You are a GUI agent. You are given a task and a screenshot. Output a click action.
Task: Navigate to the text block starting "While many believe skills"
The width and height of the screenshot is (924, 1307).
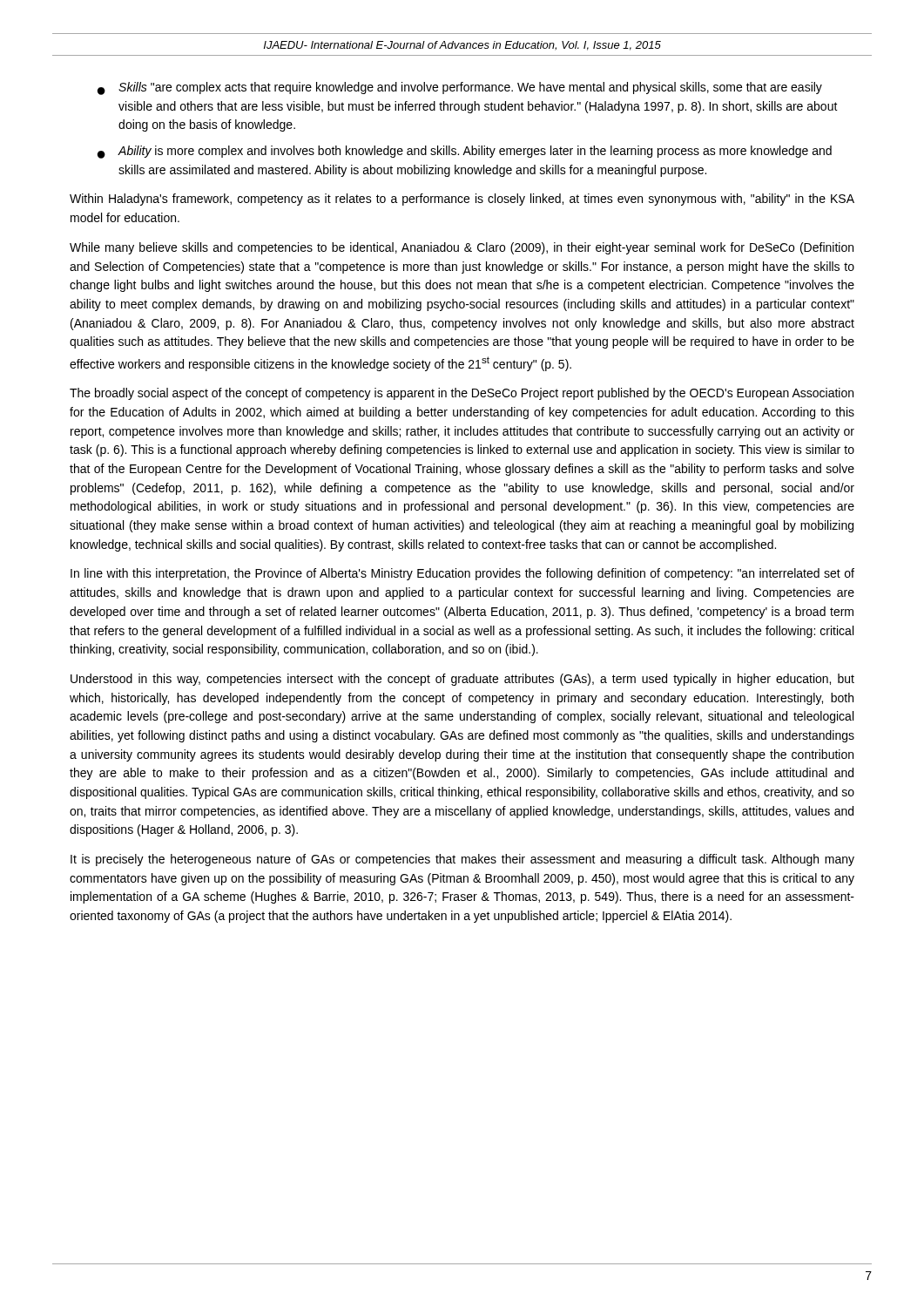point(462,306)
